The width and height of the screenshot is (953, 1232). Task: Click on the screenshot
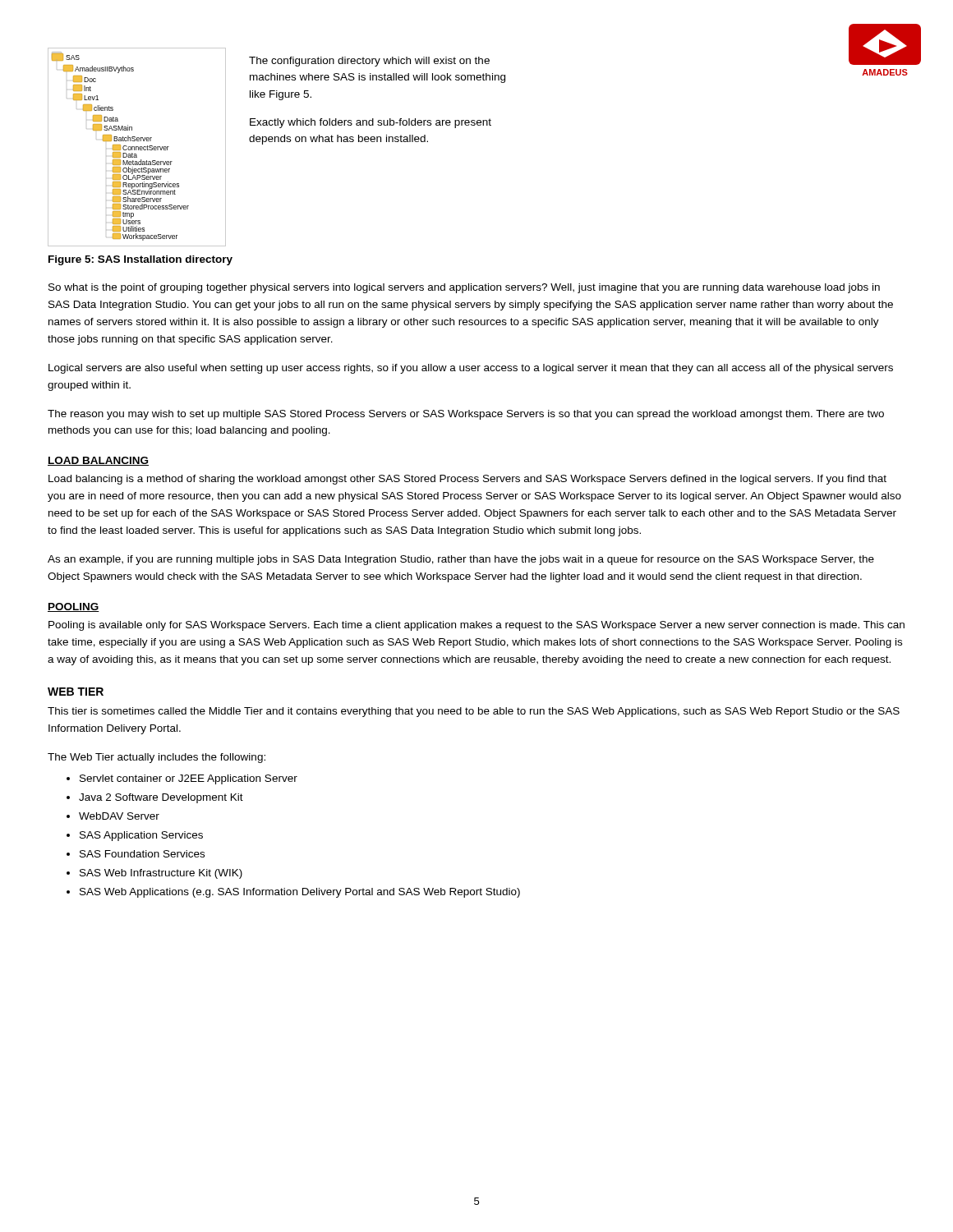click(136, 147)
